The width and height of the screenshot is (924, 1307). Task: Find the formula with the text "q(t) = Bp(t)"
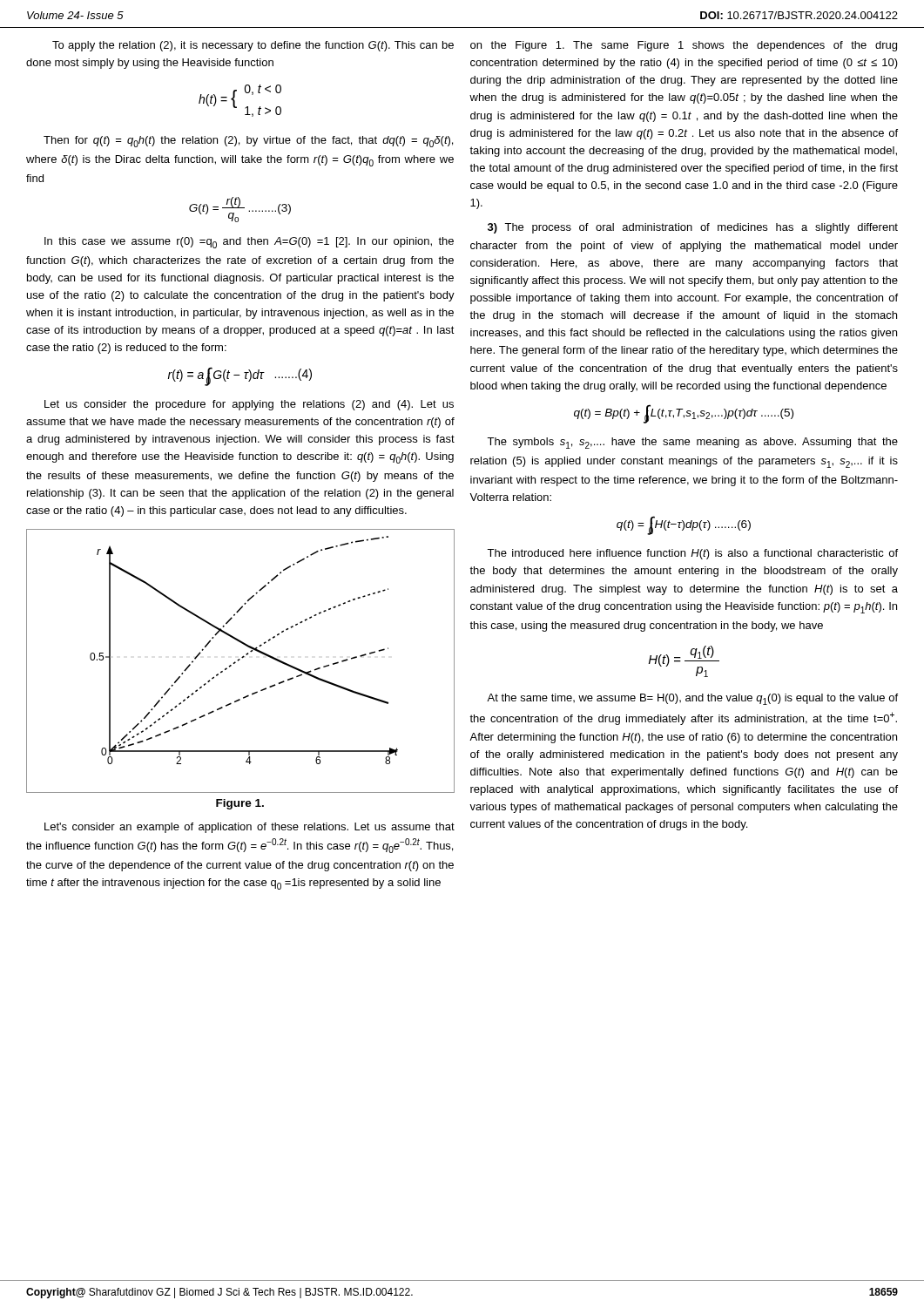(684, 413)
